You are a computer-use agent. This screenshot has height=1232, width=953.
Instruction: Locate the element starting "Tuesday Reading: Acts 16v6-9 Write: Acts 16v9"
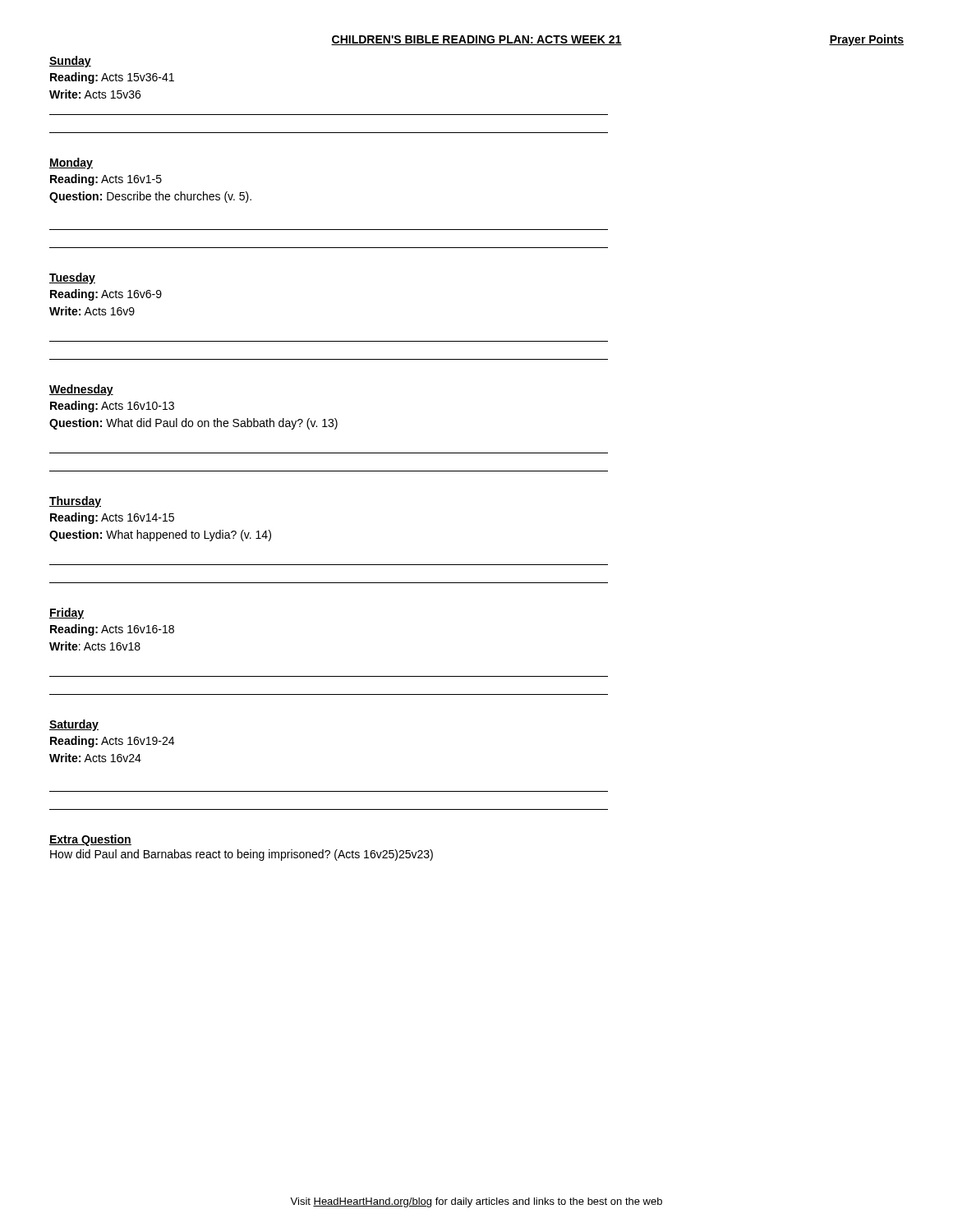click(x=72, y=278)
